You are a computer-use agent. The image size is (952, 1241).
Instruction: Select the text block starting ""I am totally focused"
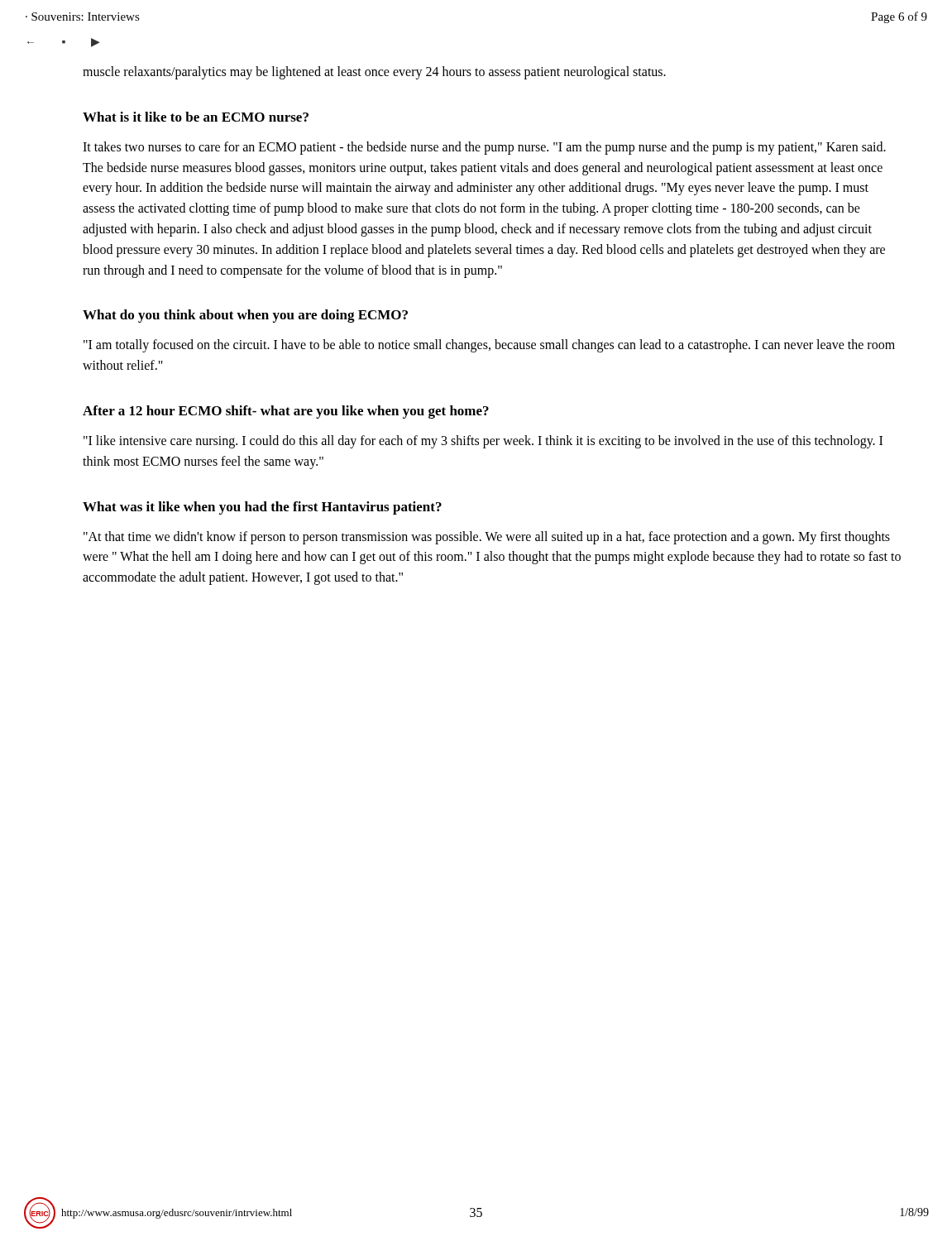point(489,355)
